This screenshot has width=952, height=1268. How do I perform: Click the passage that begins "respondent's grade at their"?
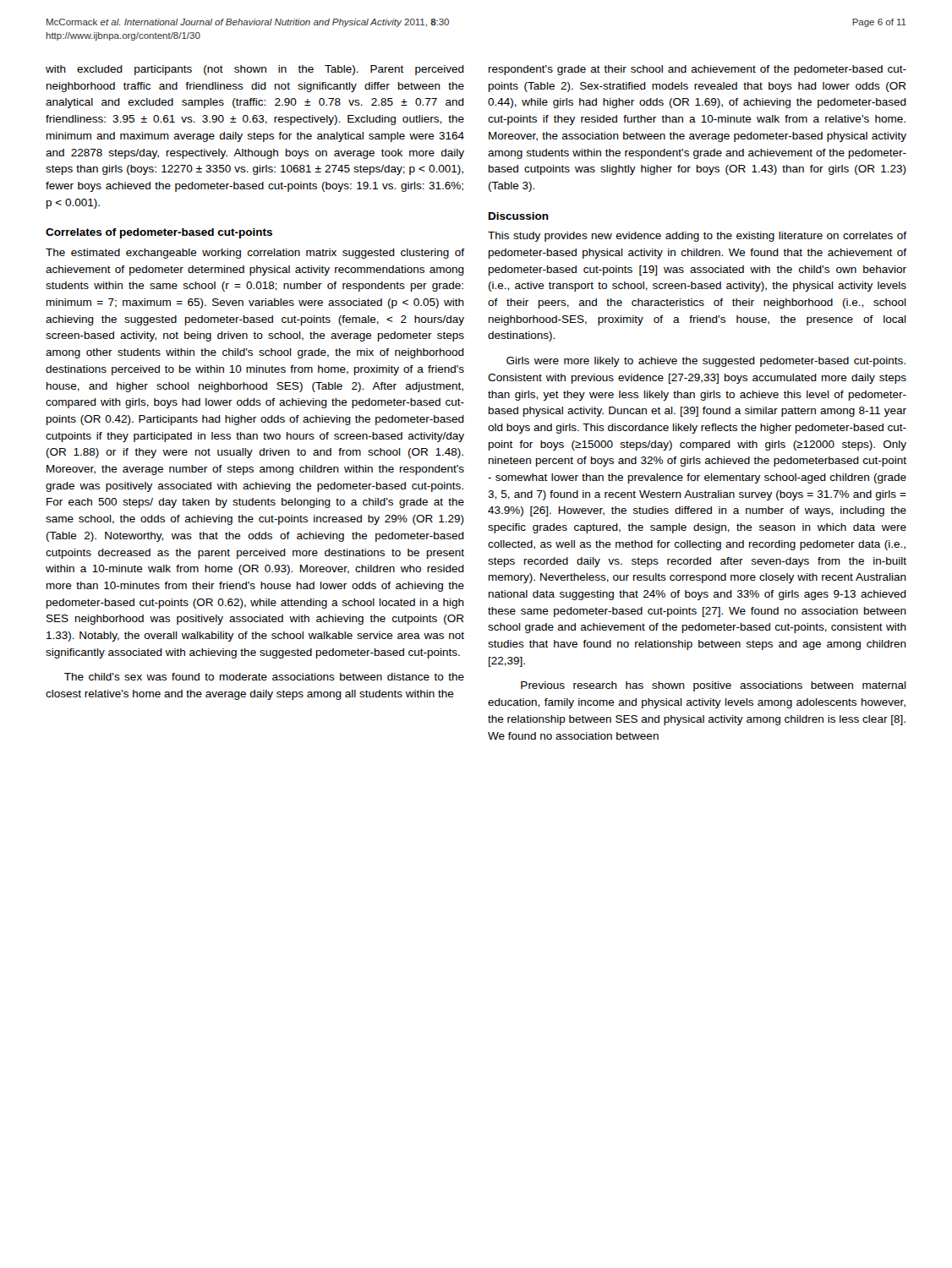tap(697, 127)
